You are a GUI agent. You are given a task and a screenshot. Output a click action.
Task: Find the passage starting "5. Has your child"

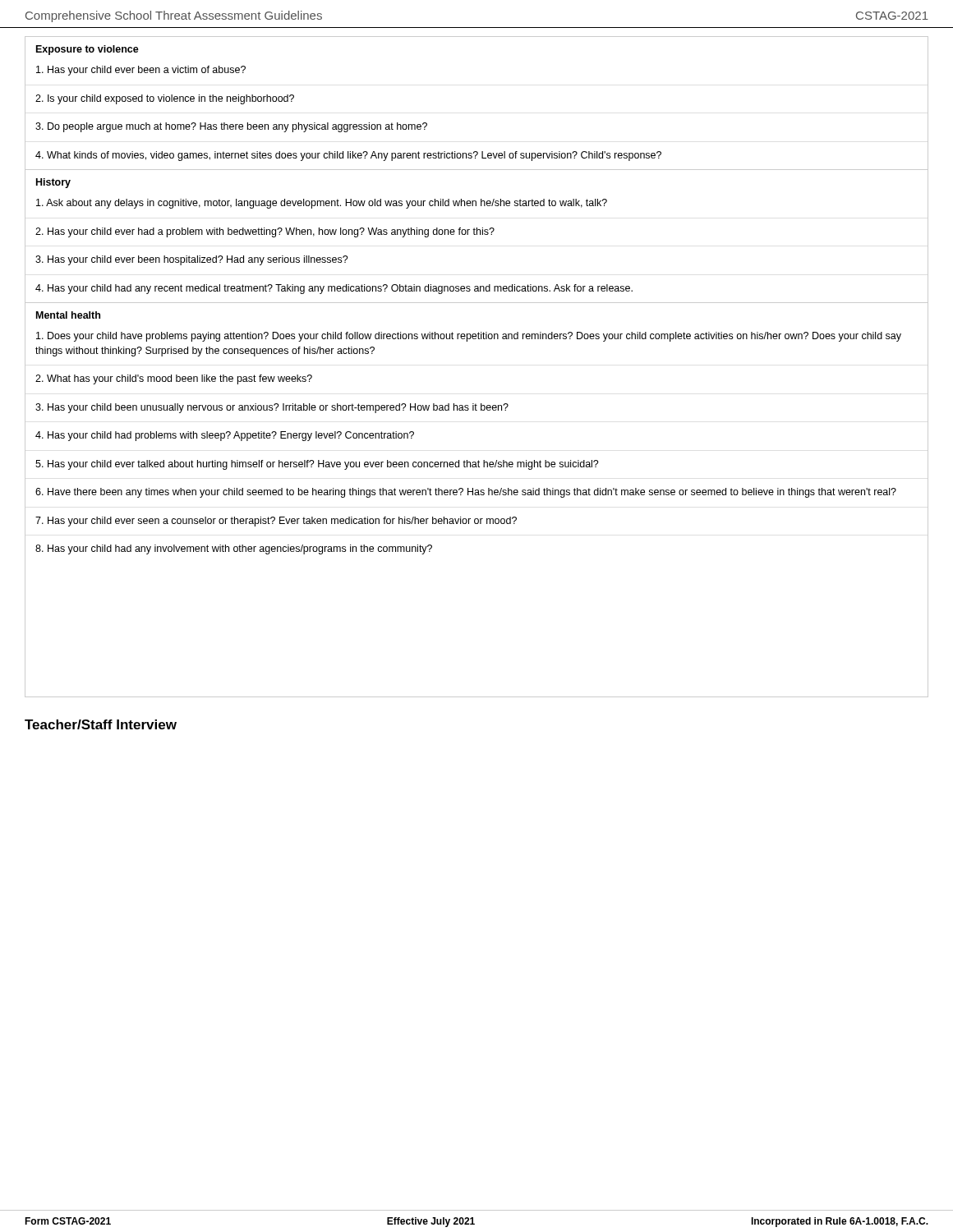[317, 464]
